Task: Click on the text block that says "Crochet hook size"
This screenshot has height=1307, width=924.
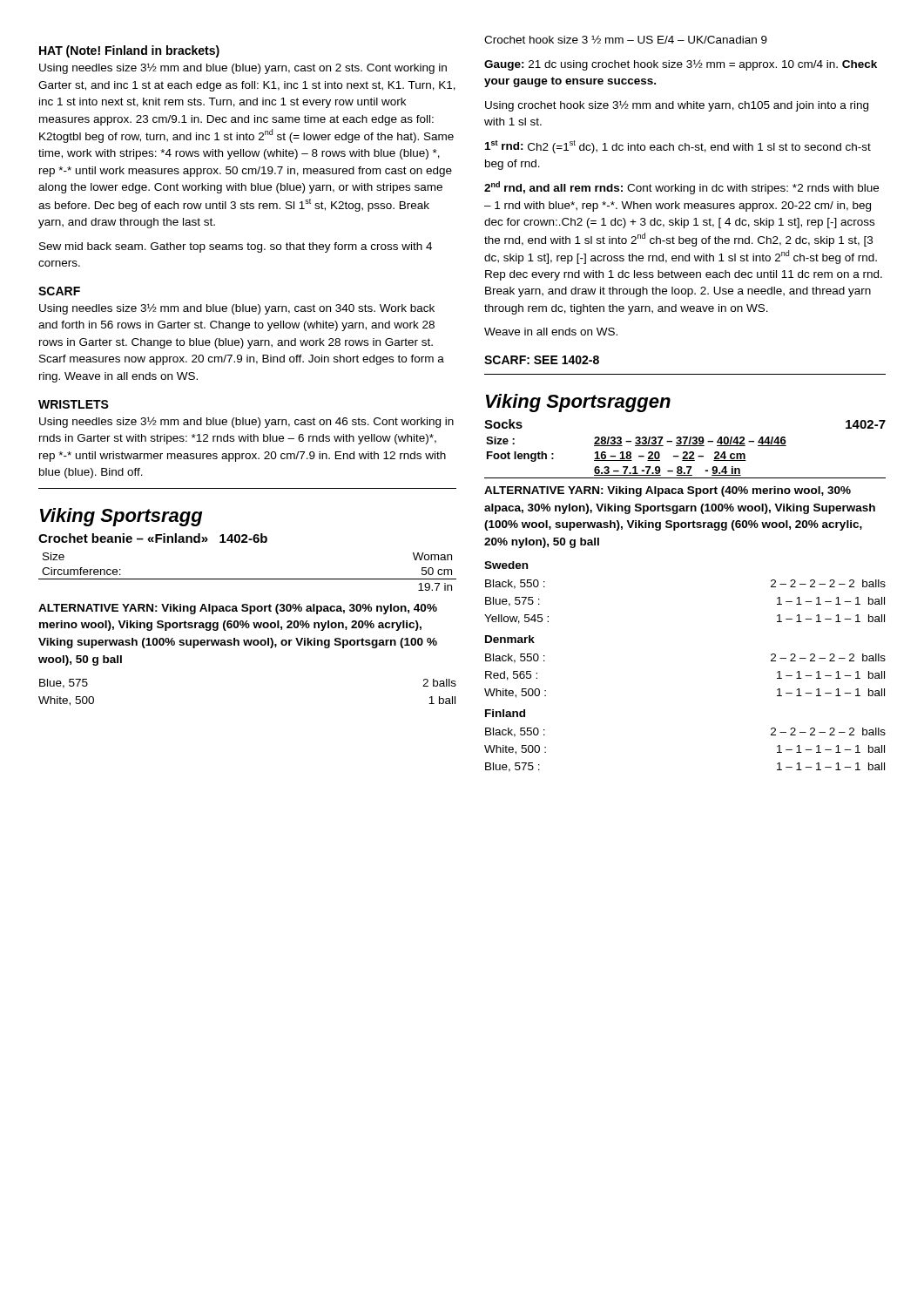Action: click(626, 40)
